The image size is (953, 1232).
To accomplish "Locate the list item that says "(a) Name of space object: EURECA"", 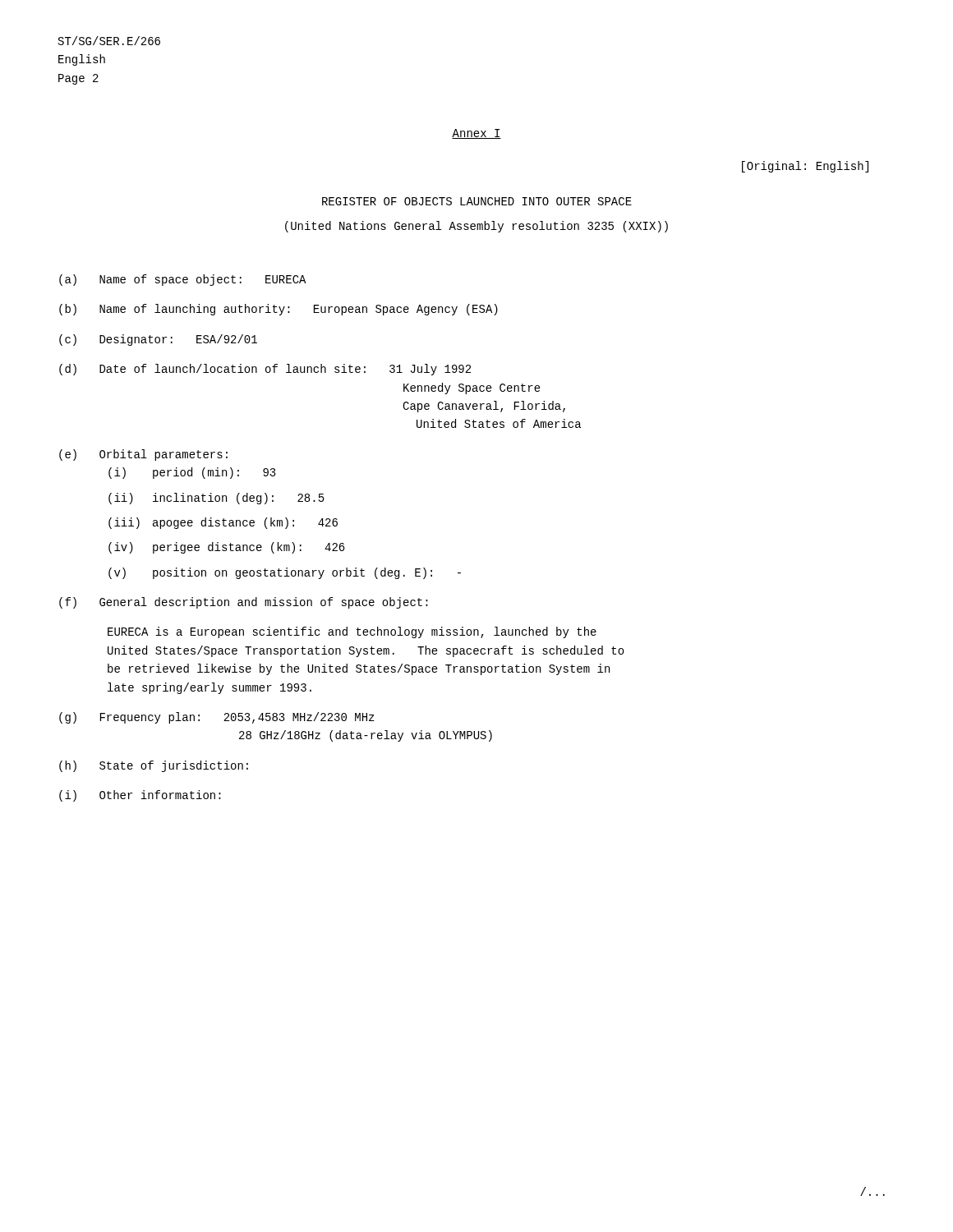I will click(x=182, y=280).
